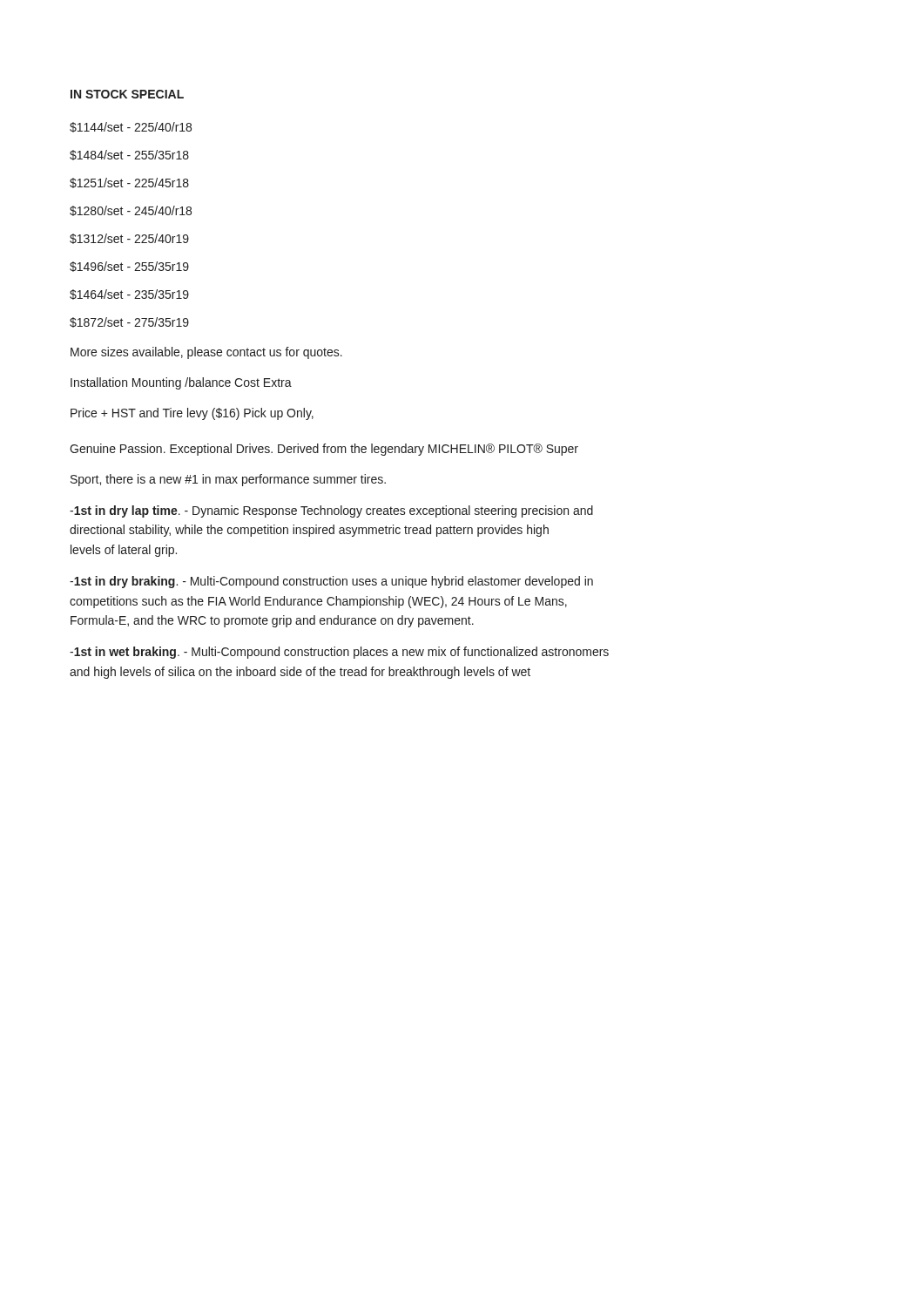Locate the text starting "1st in dry braking. - Multi-Compound construction uses"
This screenshot has height=1307, width=924.
(332, 601)
